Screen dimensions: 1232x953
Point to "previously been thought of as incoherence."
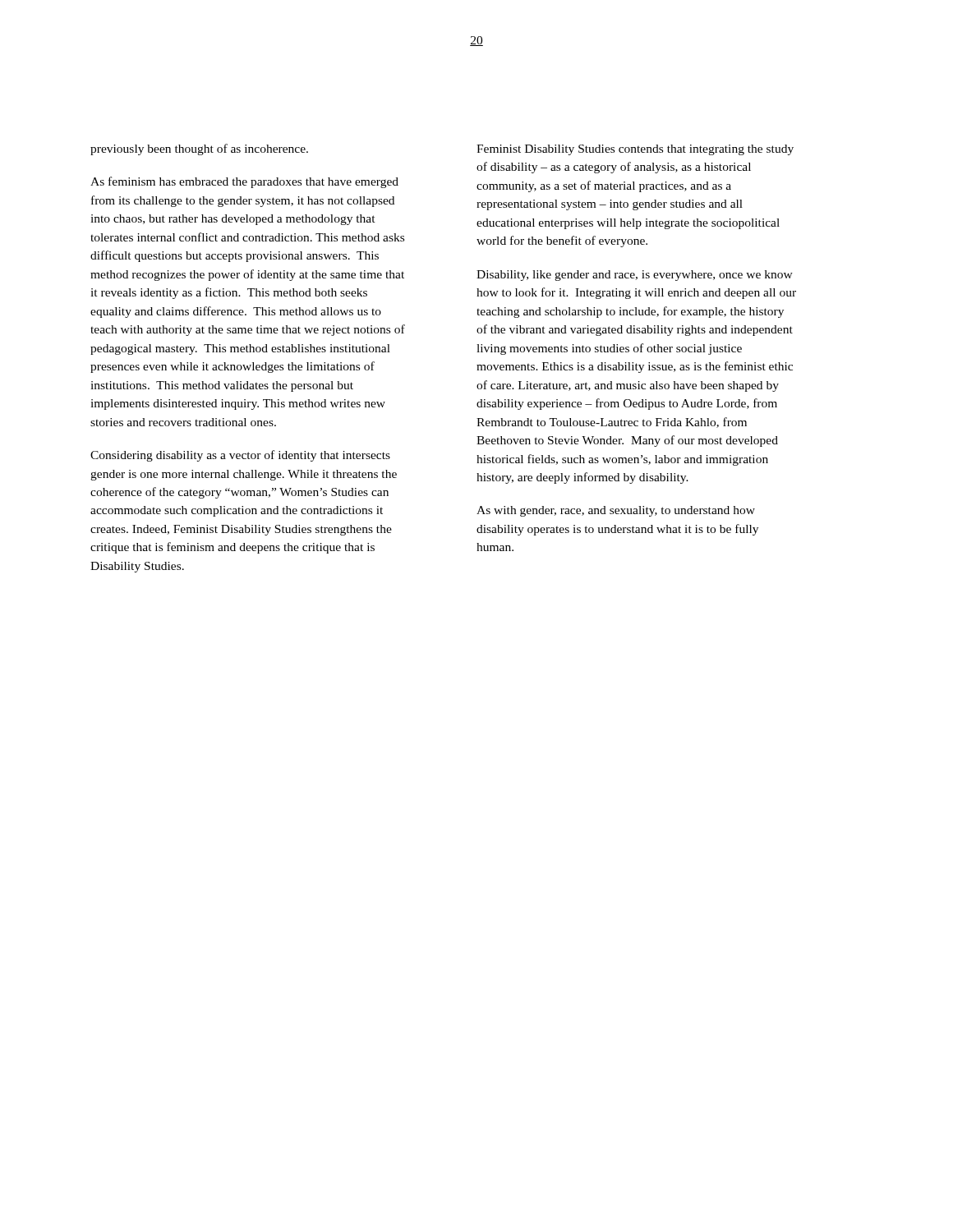(200, 148)
